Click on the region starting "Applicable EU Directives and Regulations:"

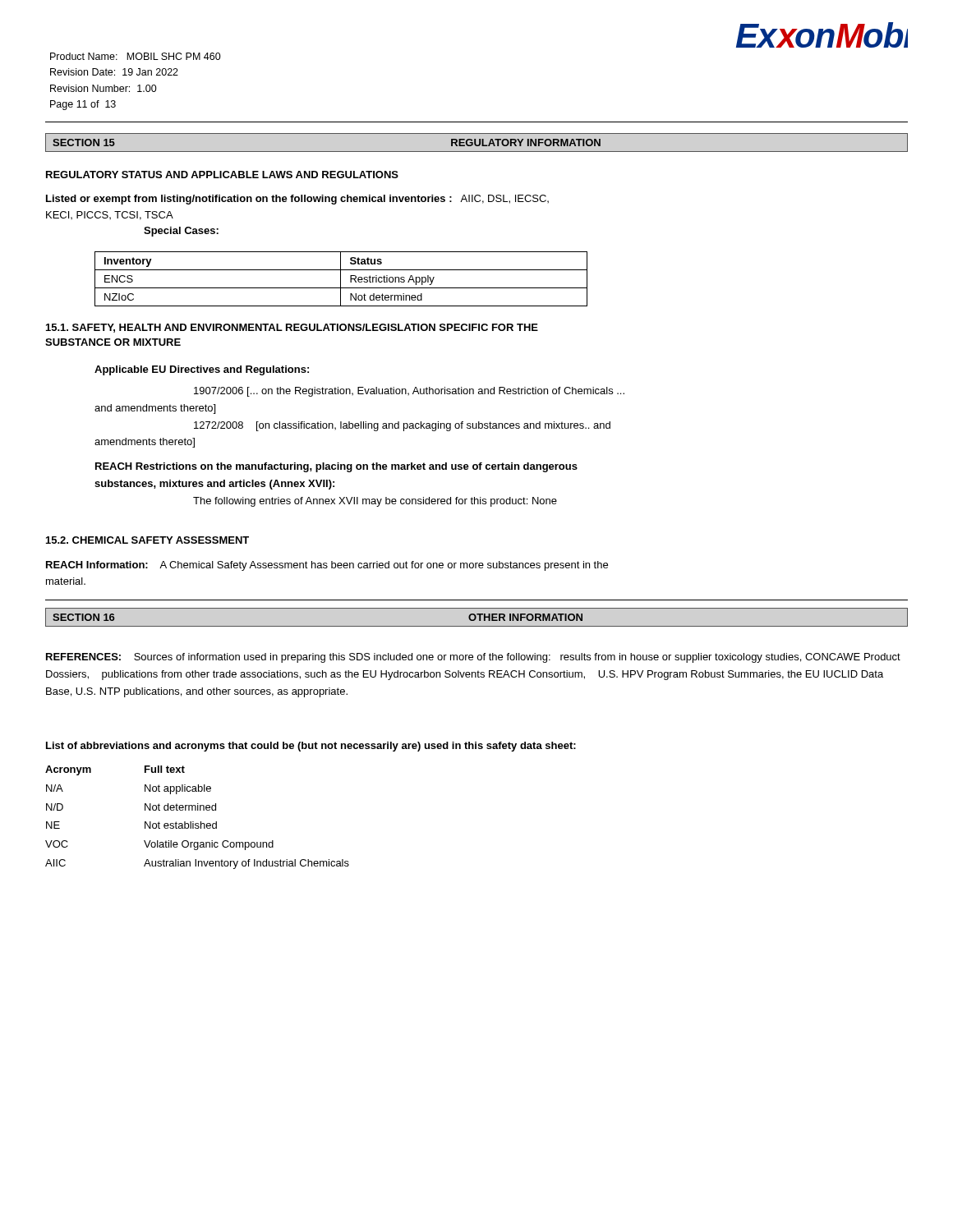[202, 369]
